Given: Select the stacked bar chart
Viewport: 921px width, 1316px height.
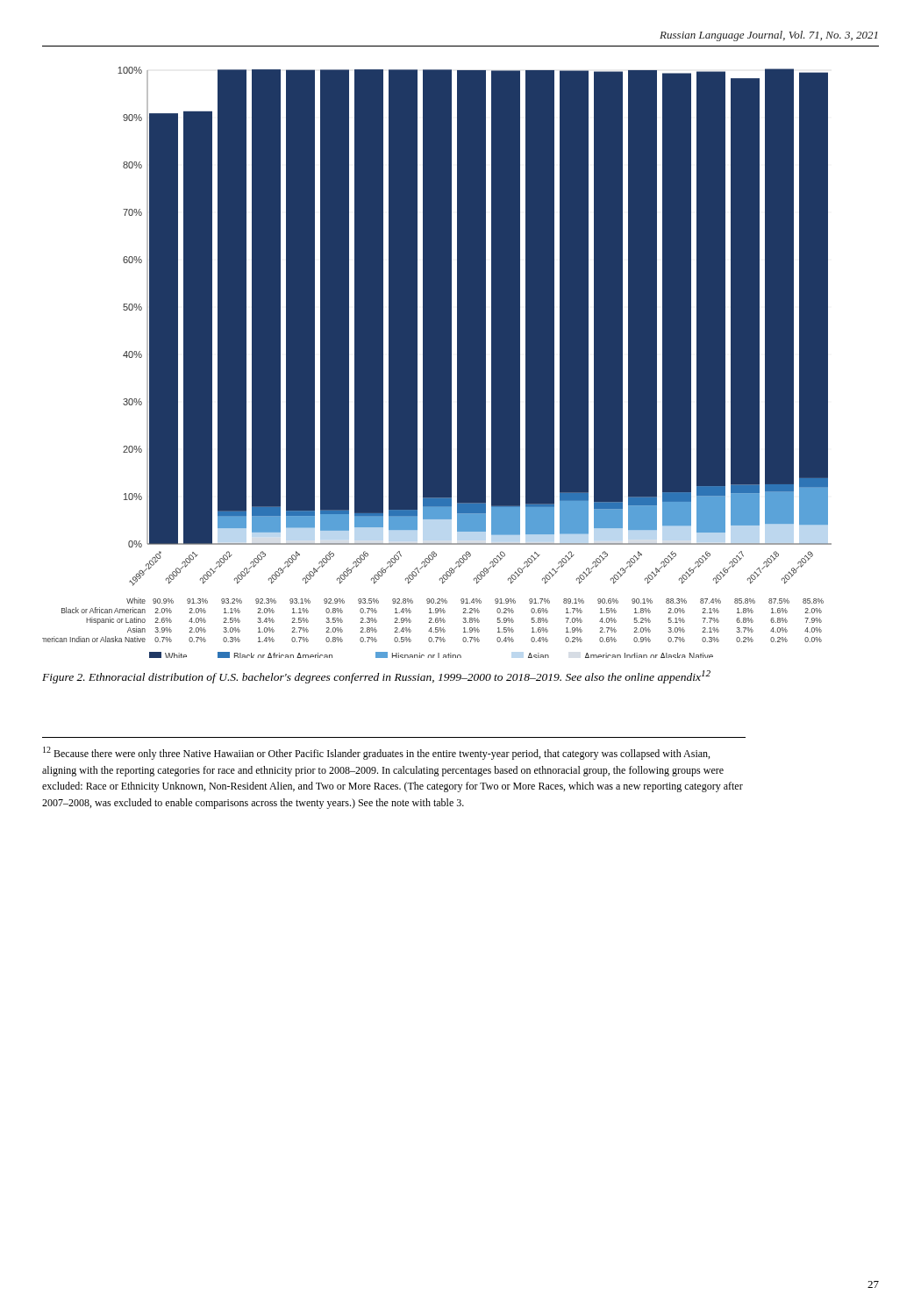Looking at the screenshot, I should (460, 360).
